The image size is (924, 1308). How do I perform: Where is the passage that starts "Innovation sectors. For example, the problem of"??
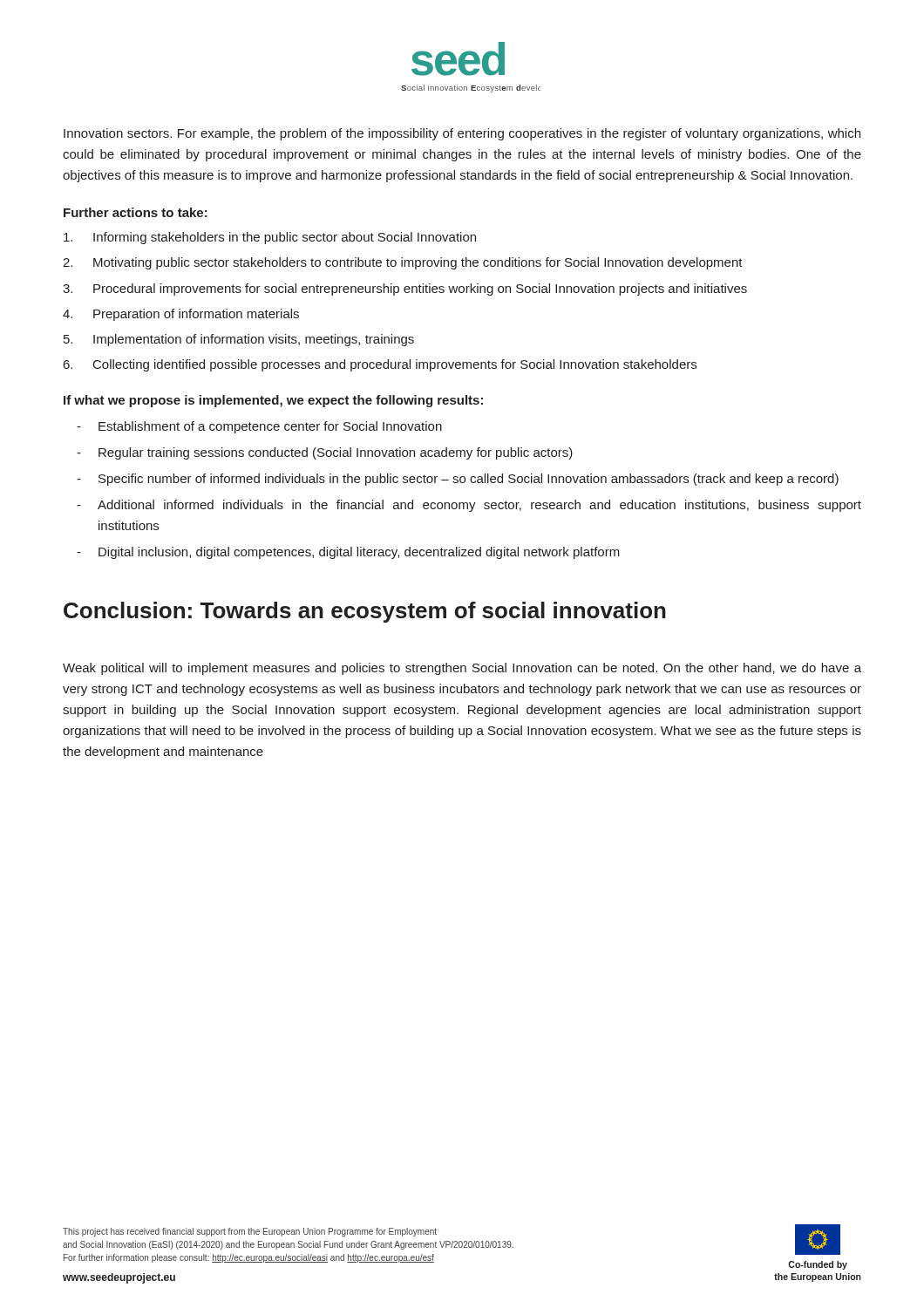[462, 154]
